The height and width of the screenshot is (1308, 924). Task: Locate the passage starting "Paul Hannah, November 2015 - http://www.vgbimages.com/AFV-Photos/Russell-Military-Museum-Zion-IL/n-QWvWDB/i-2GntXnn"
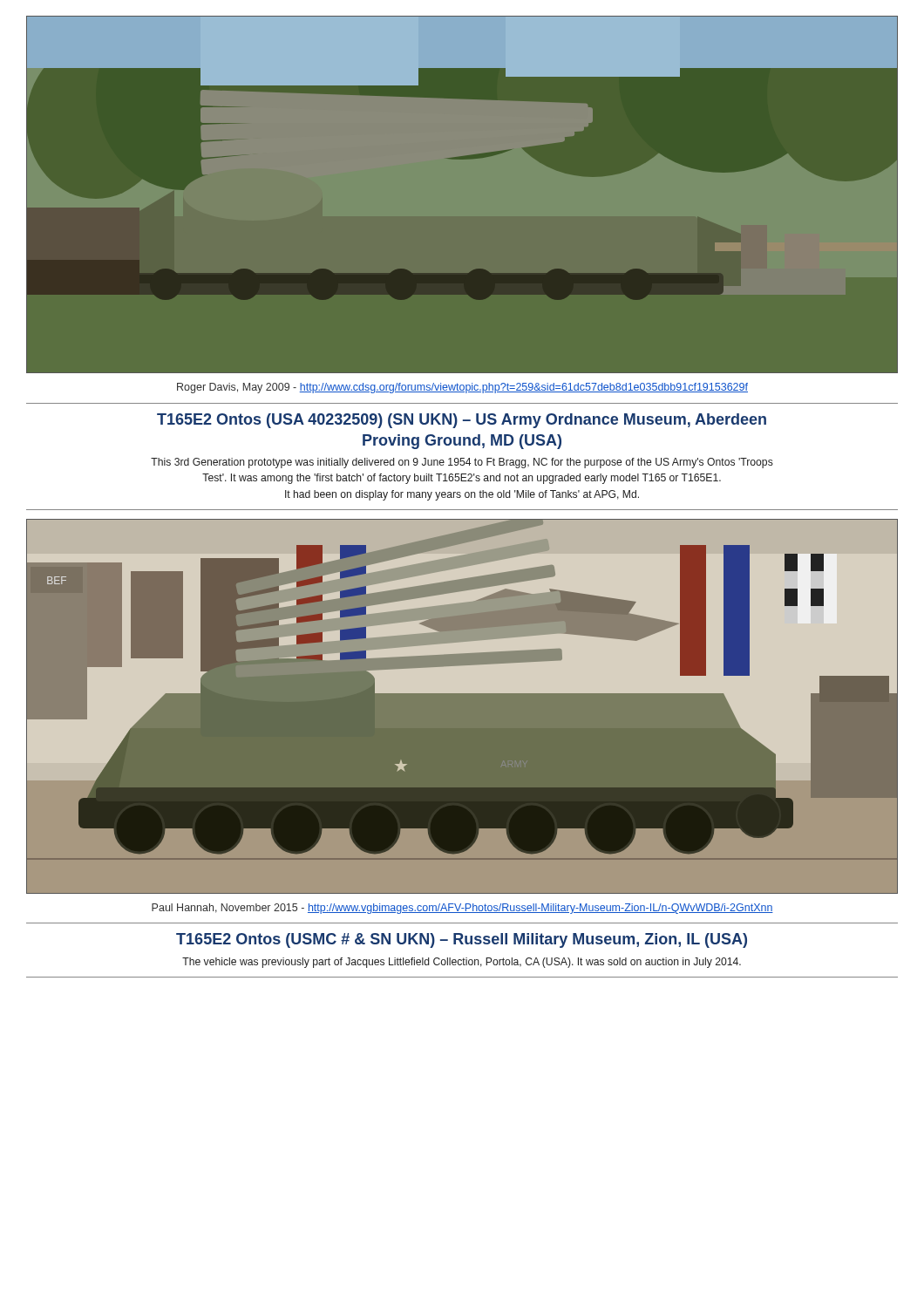point(462,908)
